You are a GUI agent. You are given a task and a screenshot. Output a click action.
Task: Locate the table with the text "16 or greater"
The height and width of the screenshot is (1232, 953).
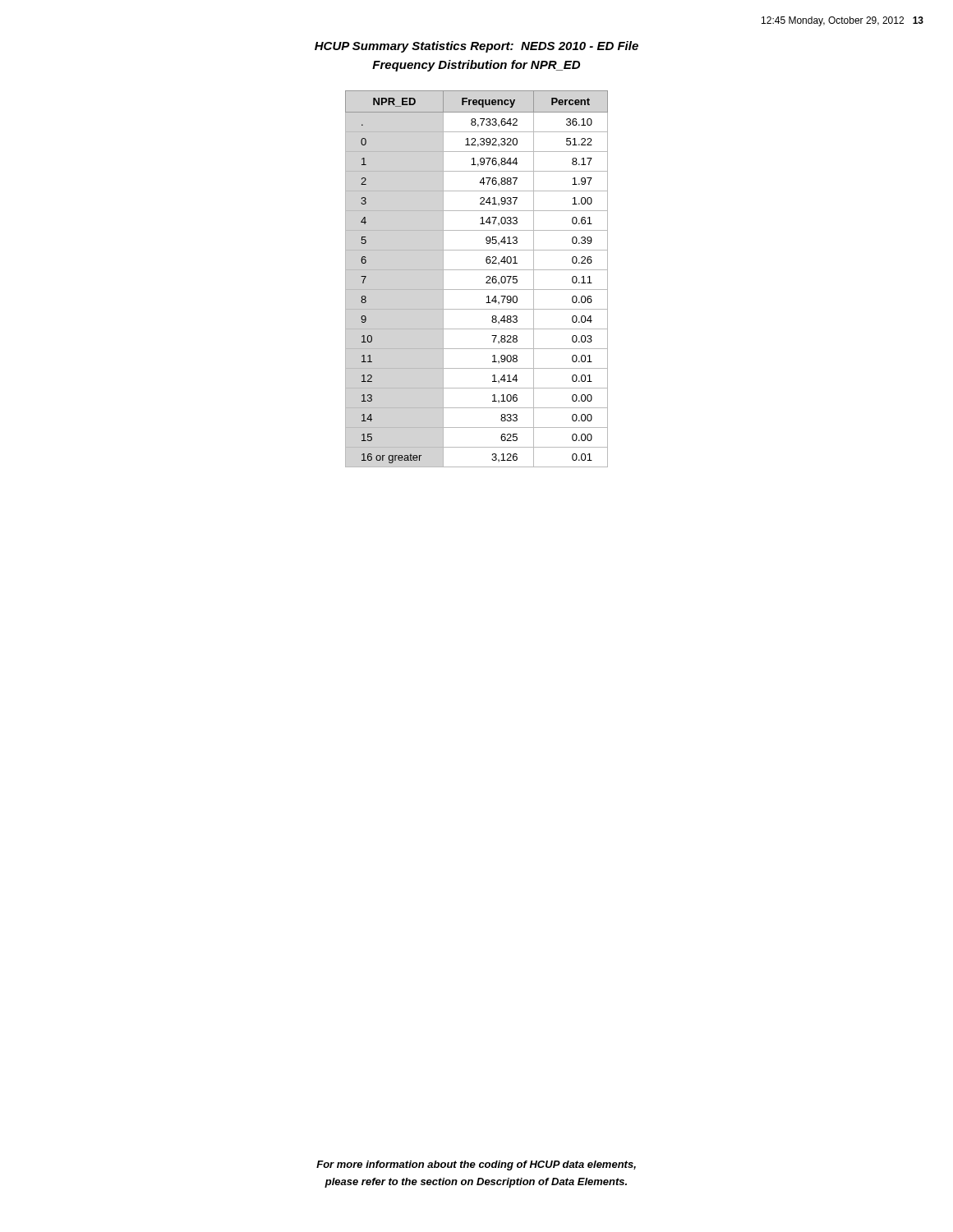[476, 279]
